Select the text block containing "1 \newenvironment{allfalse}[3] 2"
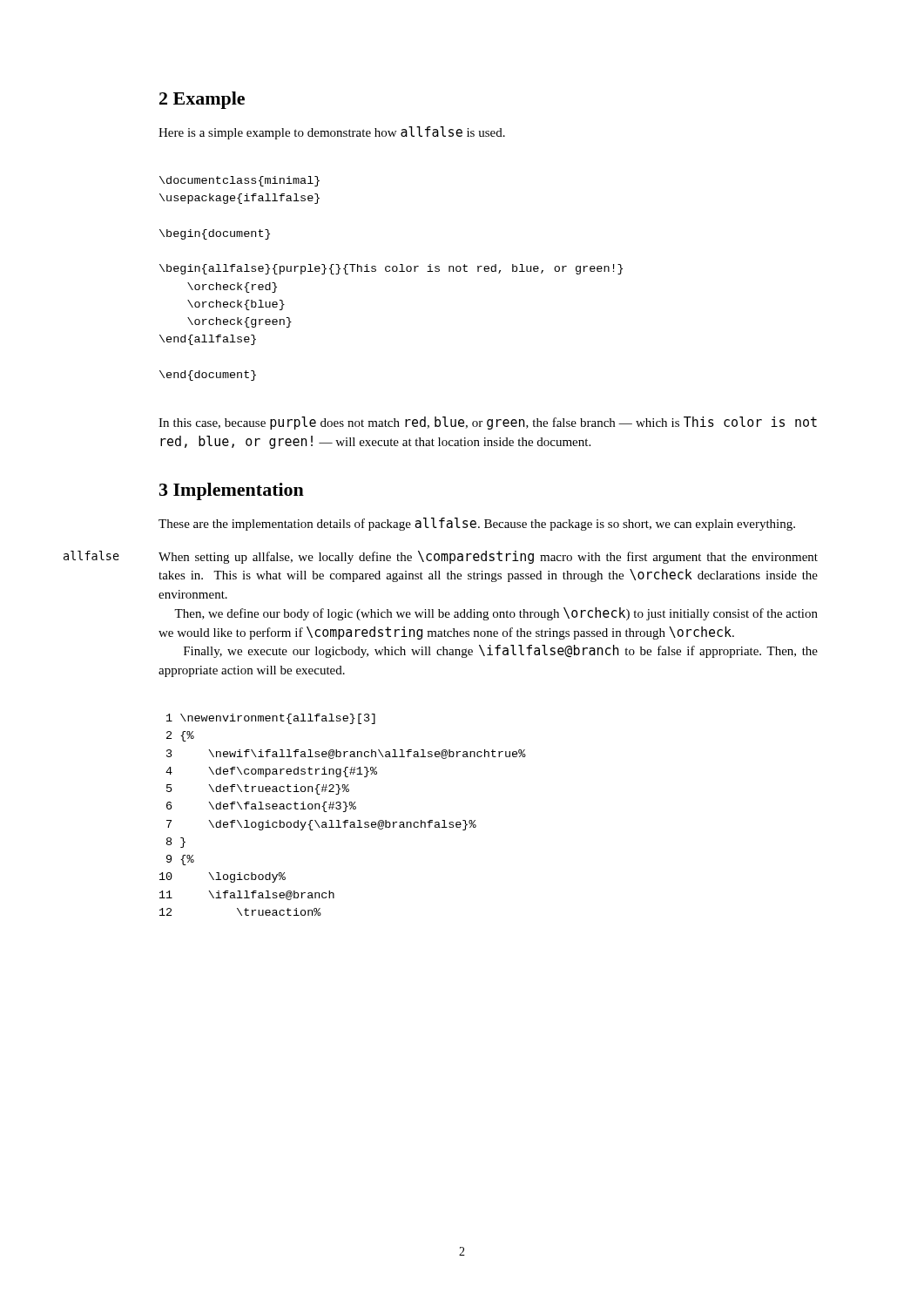Image resolution: width=924 pixels, height=1307 pixels. (342, 824)
